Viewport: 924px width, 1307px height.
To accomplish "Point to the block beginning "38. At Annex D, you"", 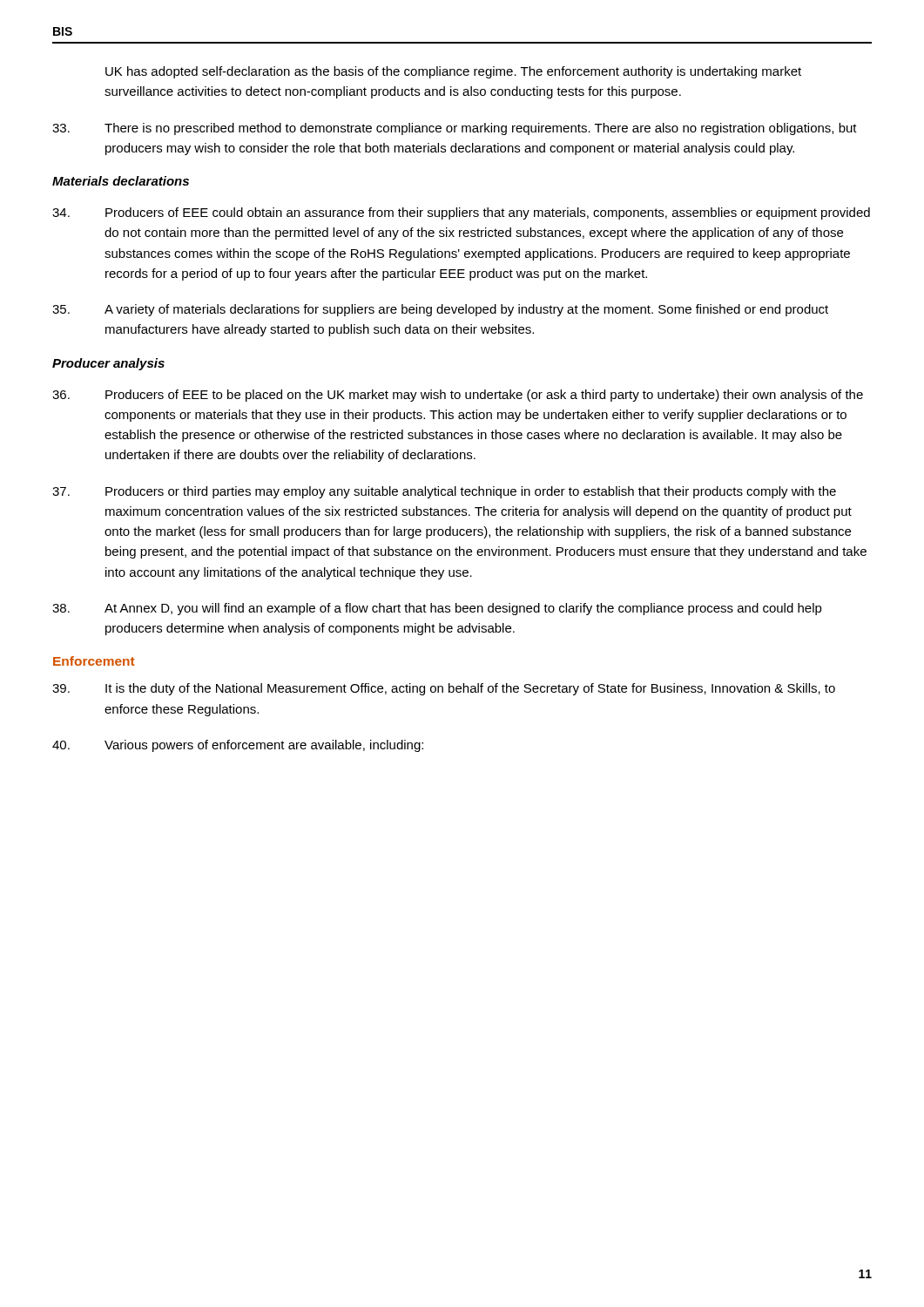I will (462, 618).
